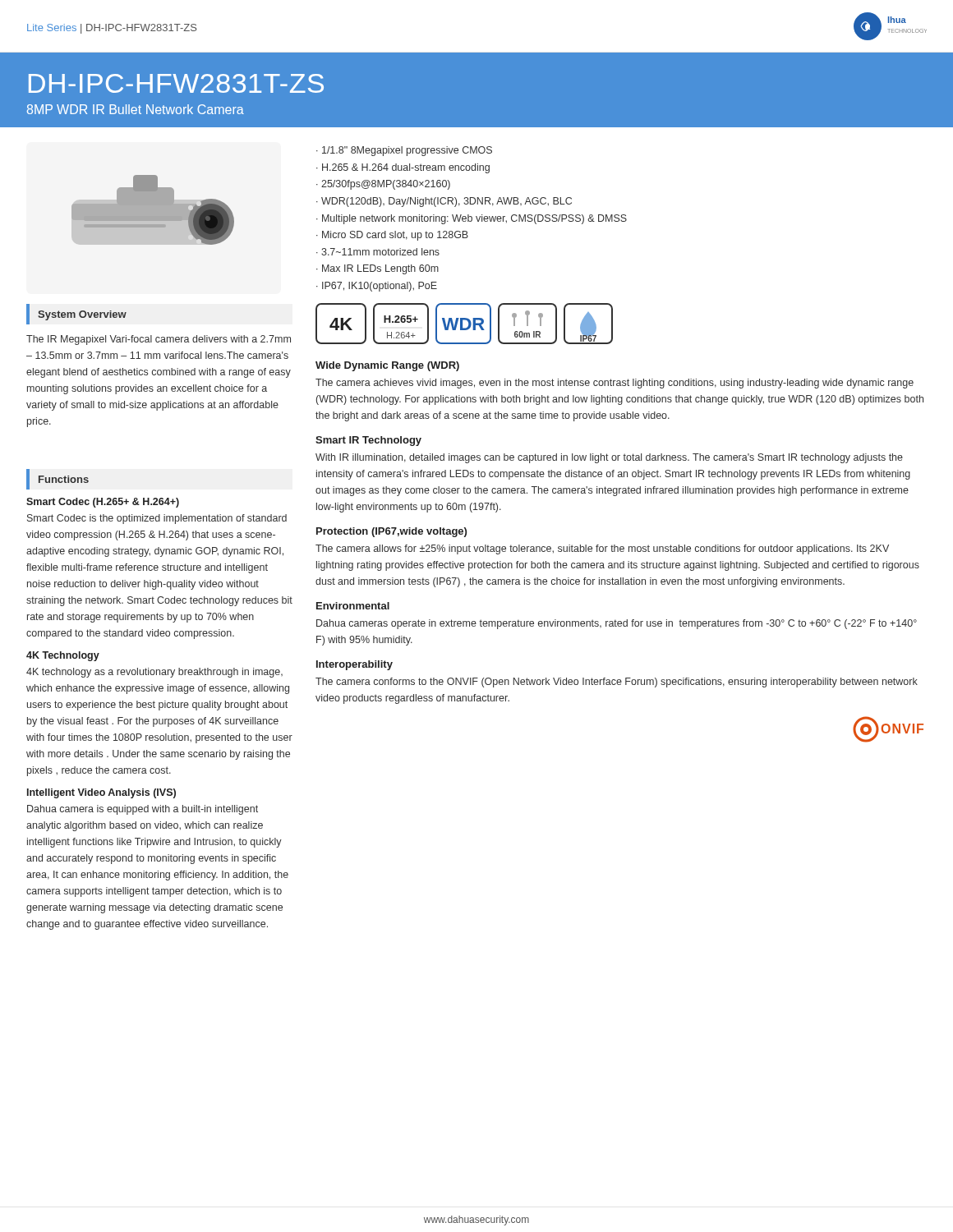Find "Protection (IP67,wide voltage)" on this page
Screen dimensions: 1232x953
391,531
